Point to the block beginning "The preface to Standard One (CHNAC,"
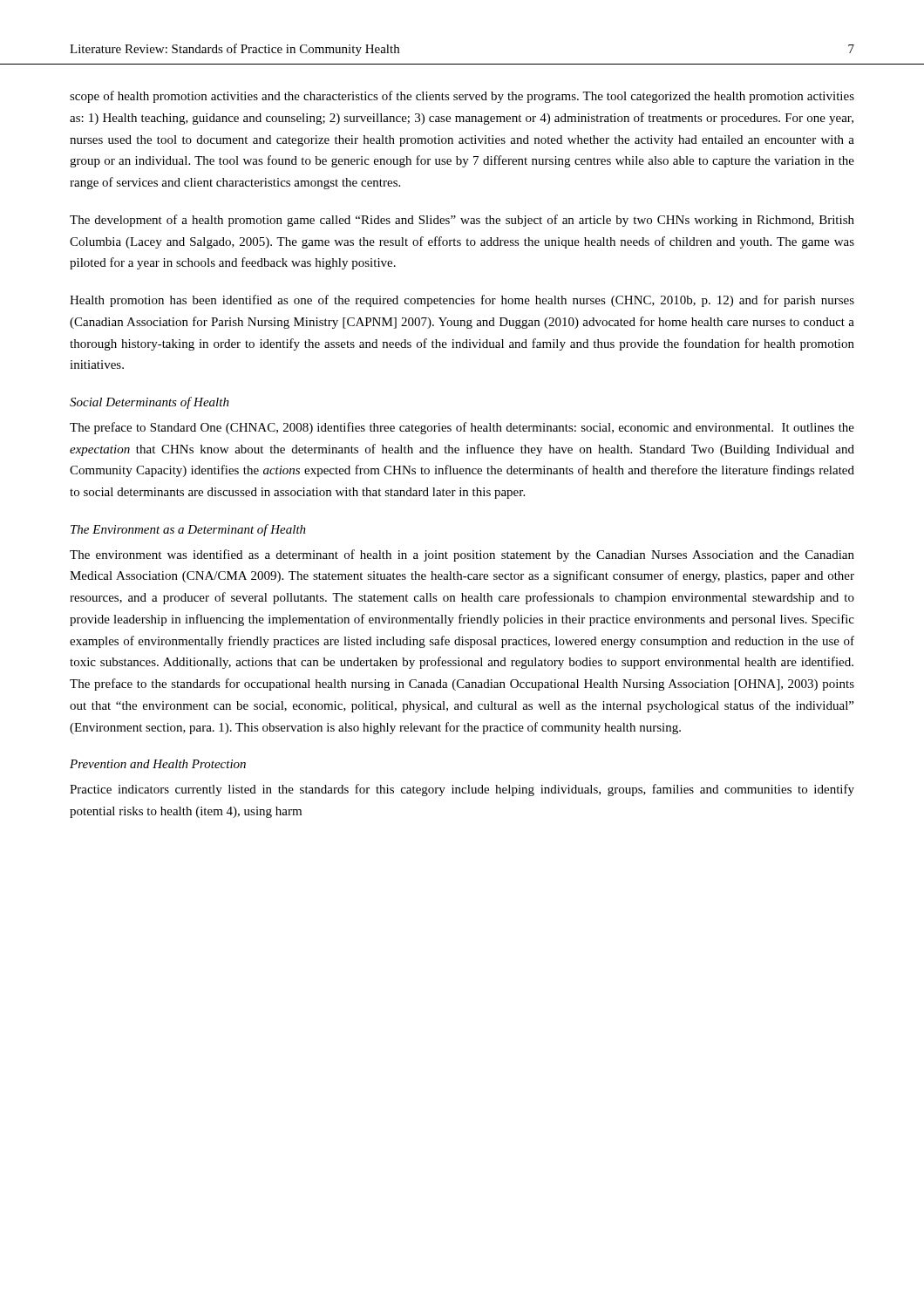The width and height of the screenshot is (924, 1308). click(462, 459)
